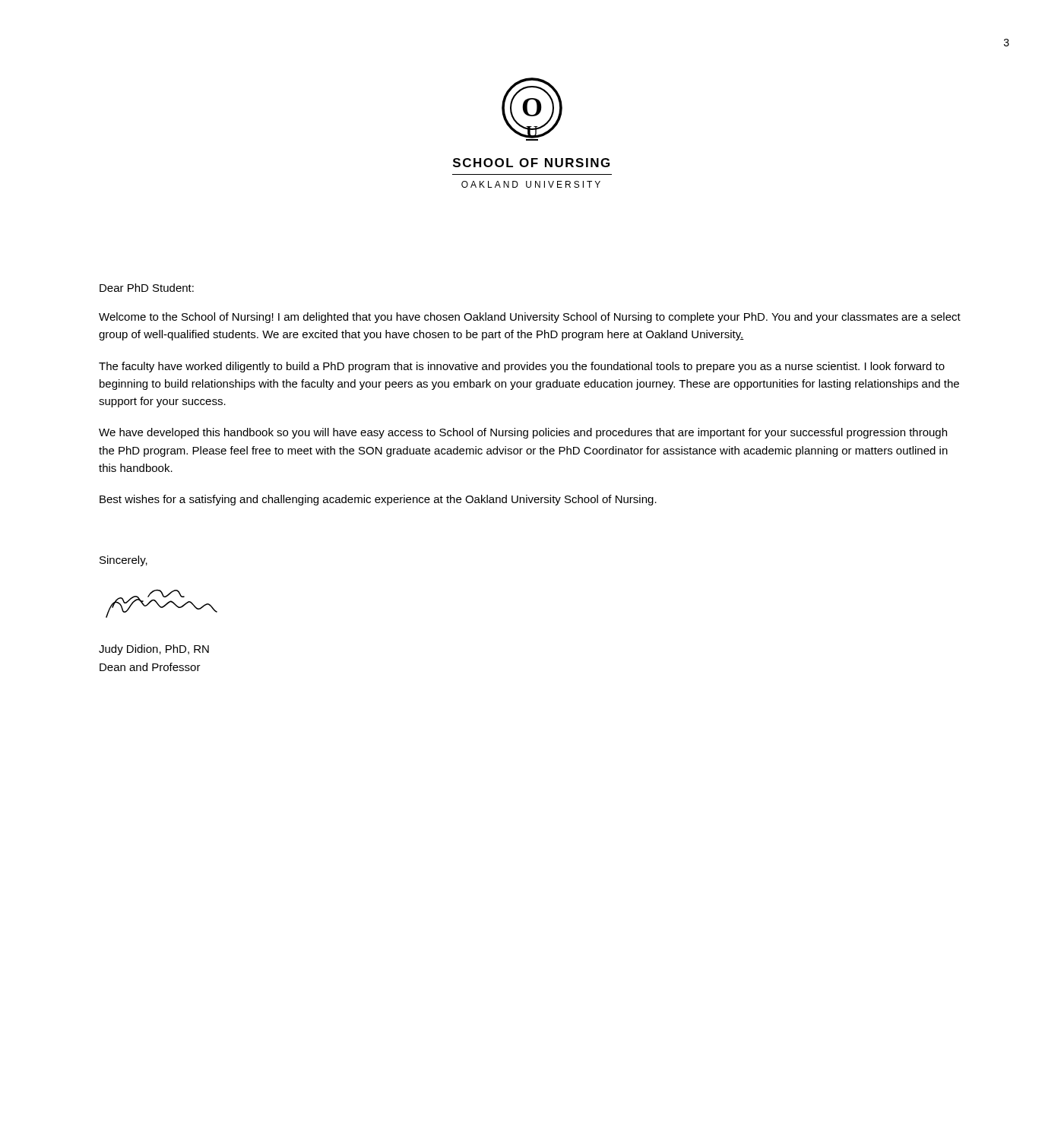Locate the illustration
The height and width of the screenshot is (1140, 1064).
(532, 603)
